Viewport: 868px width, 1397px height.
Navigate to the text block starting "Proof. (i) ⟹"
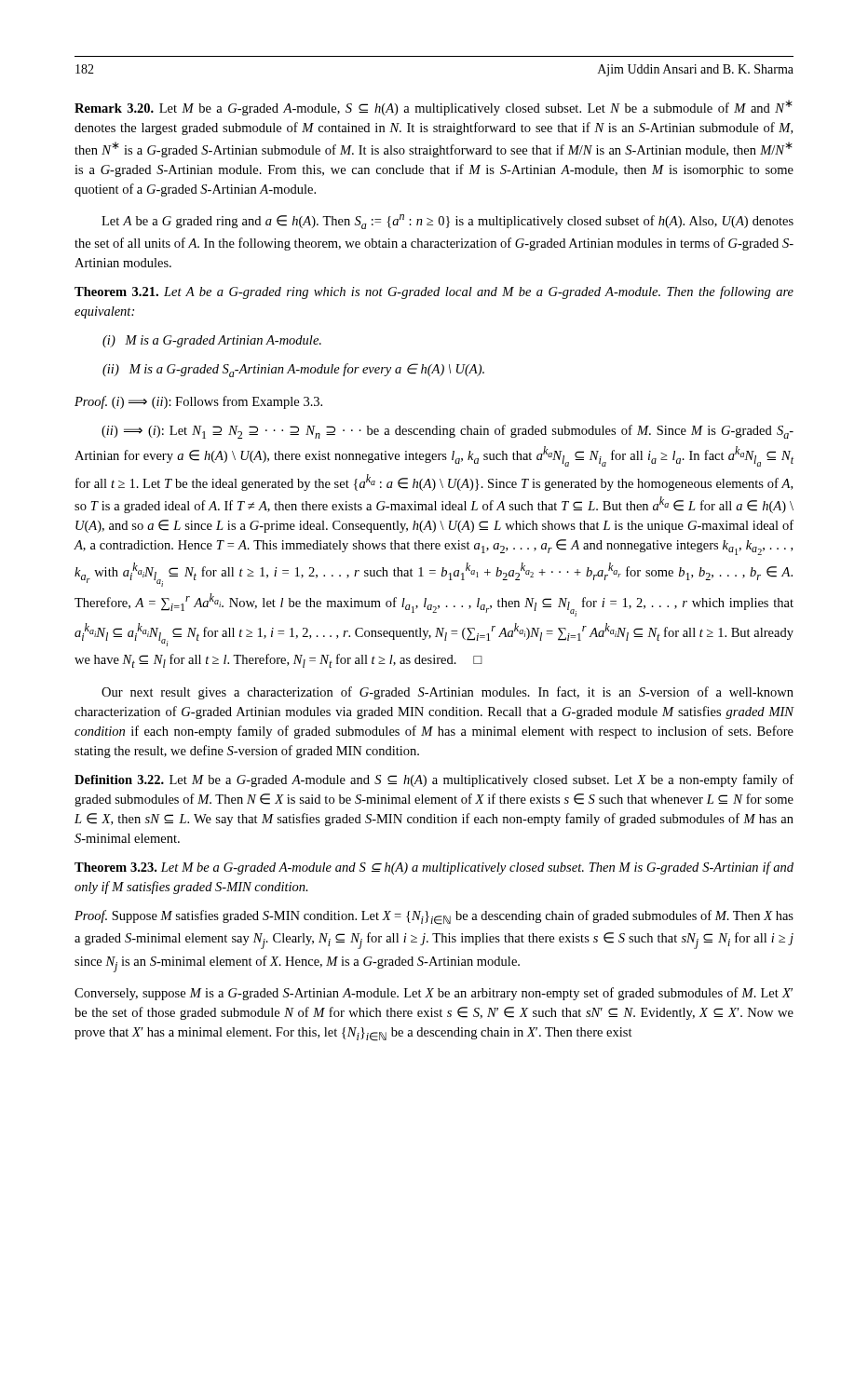click(434, 532)
